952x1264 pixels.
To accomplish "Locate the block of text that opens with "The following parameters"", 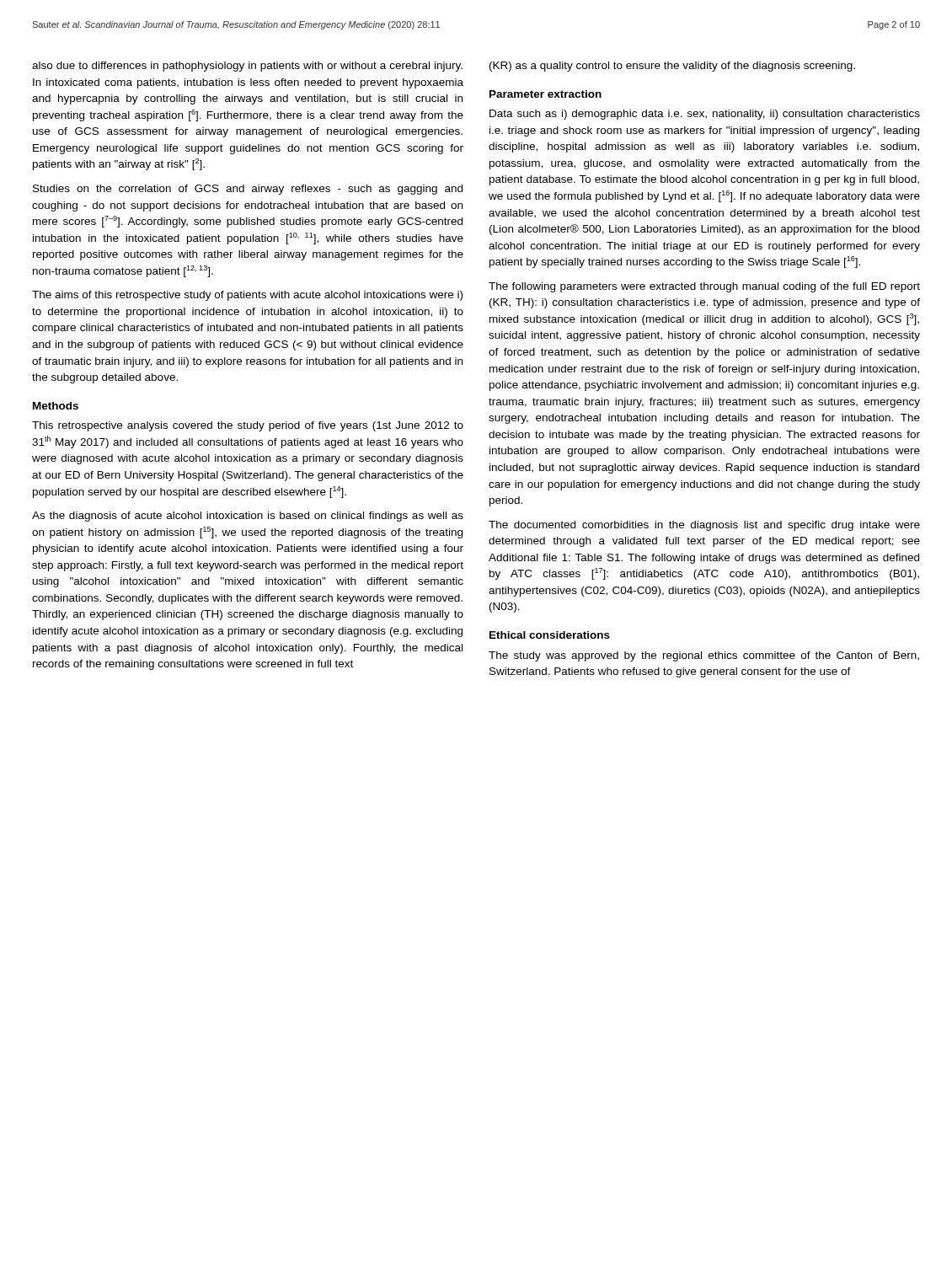I will [704, 393].
